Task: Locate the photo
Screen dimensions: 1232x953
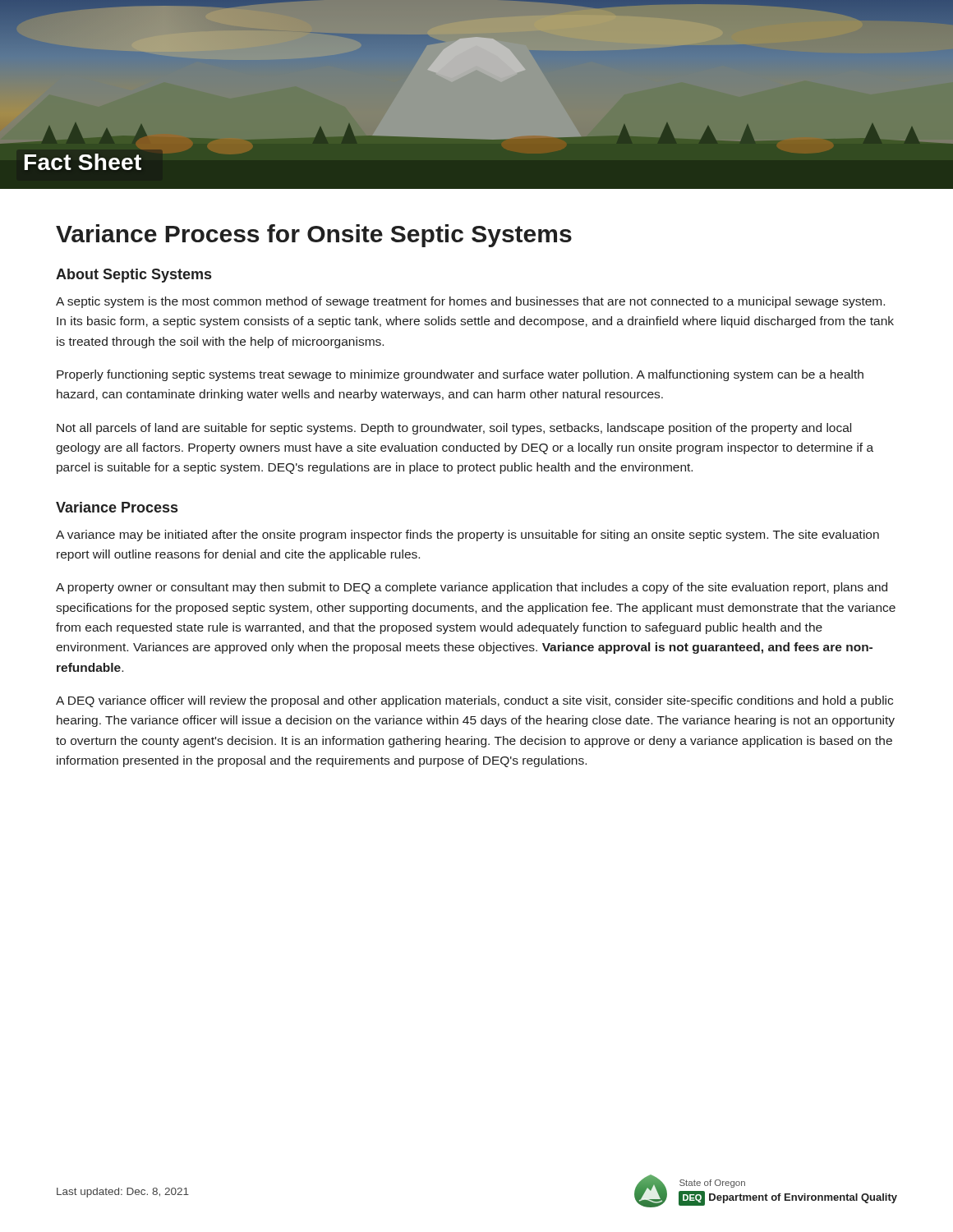Action: click(x=476, y=94)
